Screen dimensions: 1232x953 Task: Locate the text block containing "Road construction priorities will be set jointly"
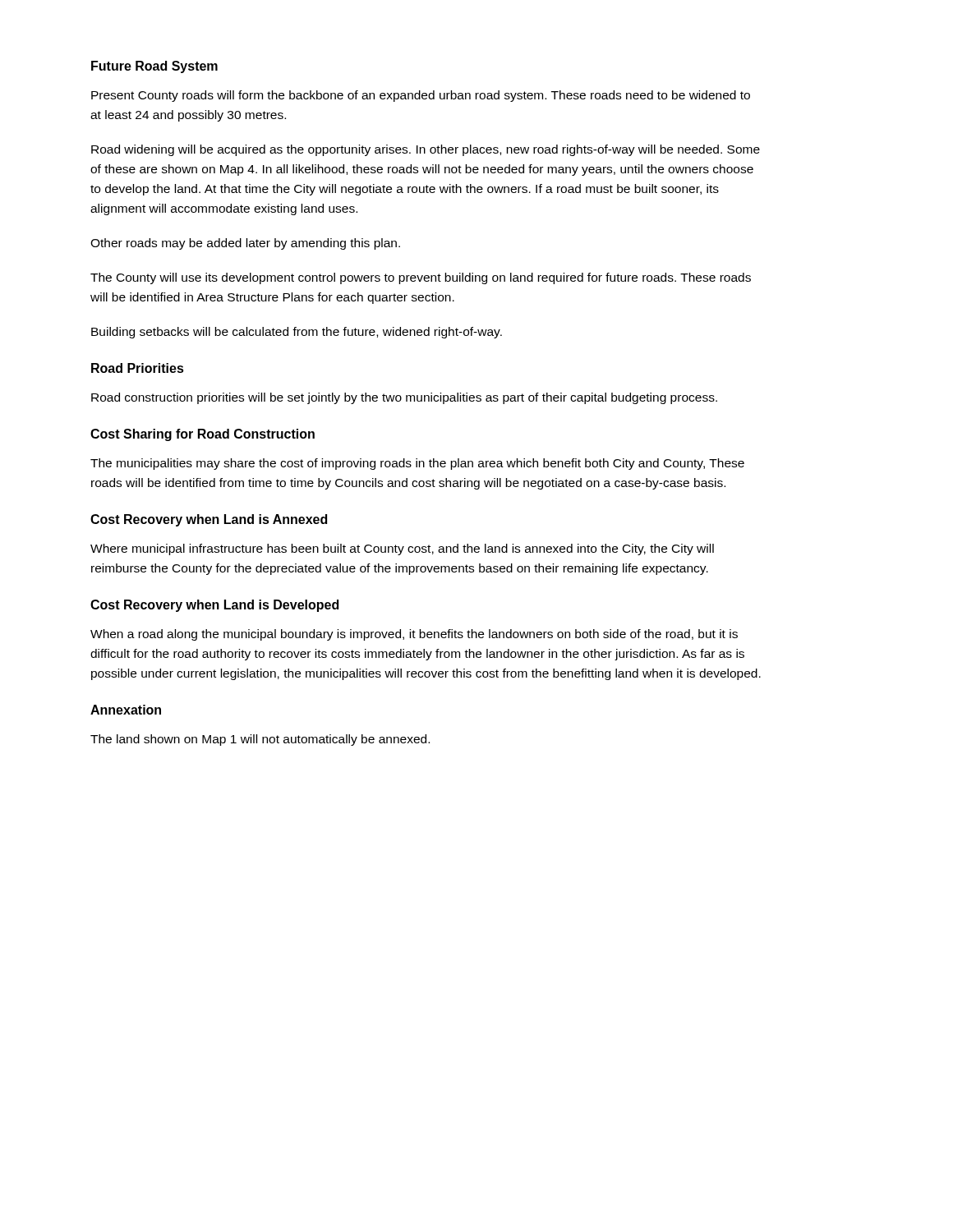(404, 397)
